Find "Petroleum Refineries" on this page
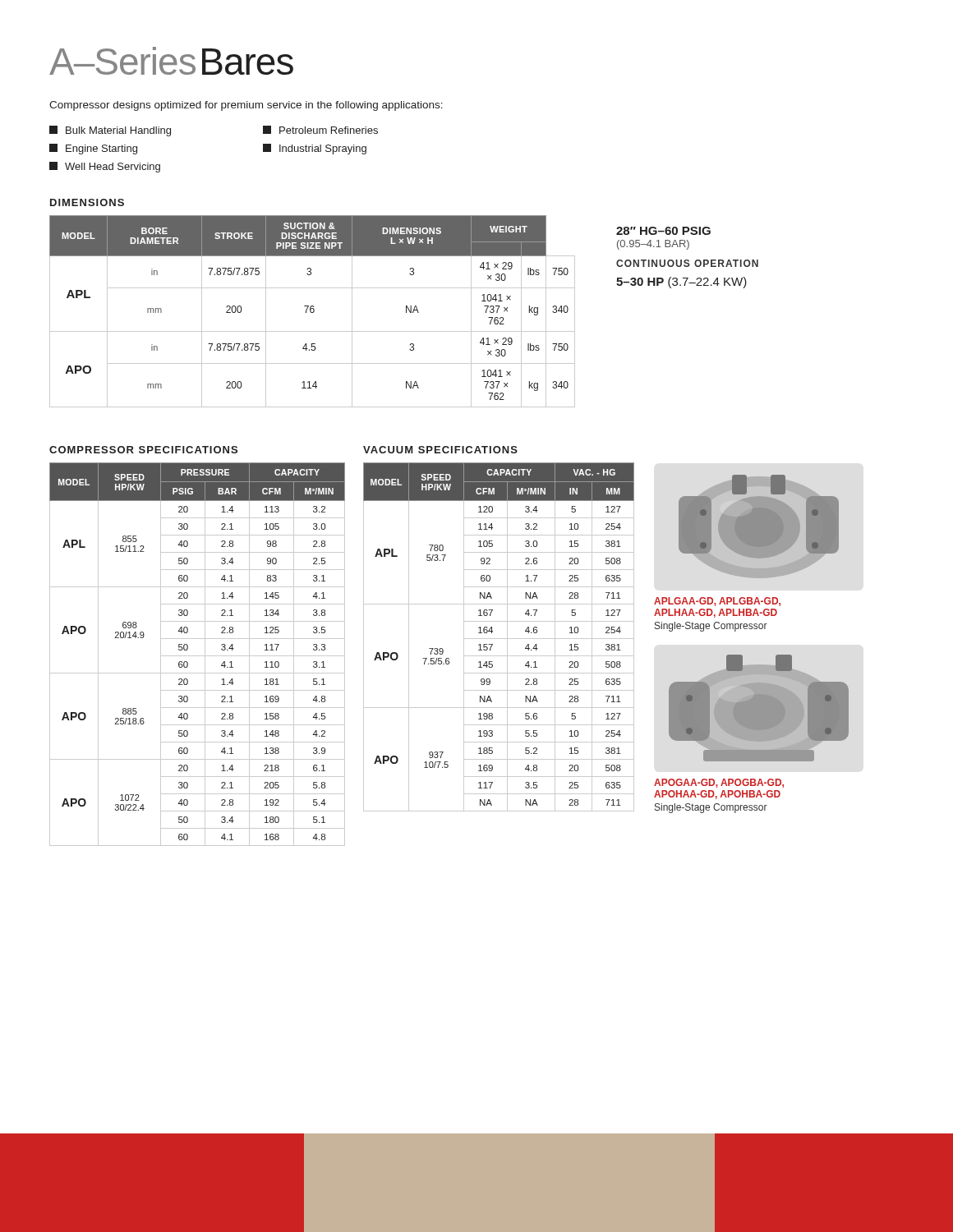Viewport: 953px width, 1232px height. click(x=321, y=130)
